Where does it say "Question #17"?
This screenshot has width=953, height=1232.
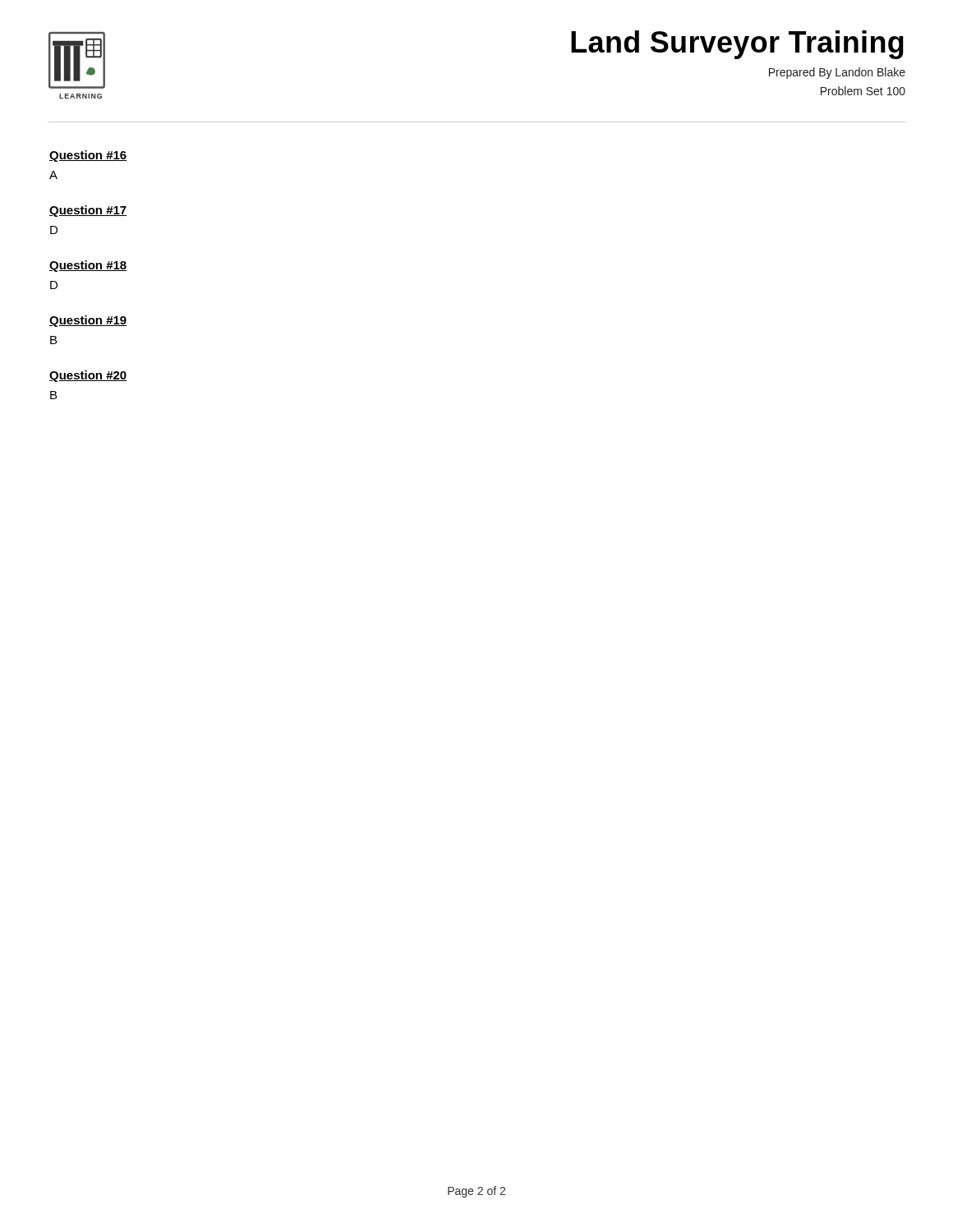(88, 210)
